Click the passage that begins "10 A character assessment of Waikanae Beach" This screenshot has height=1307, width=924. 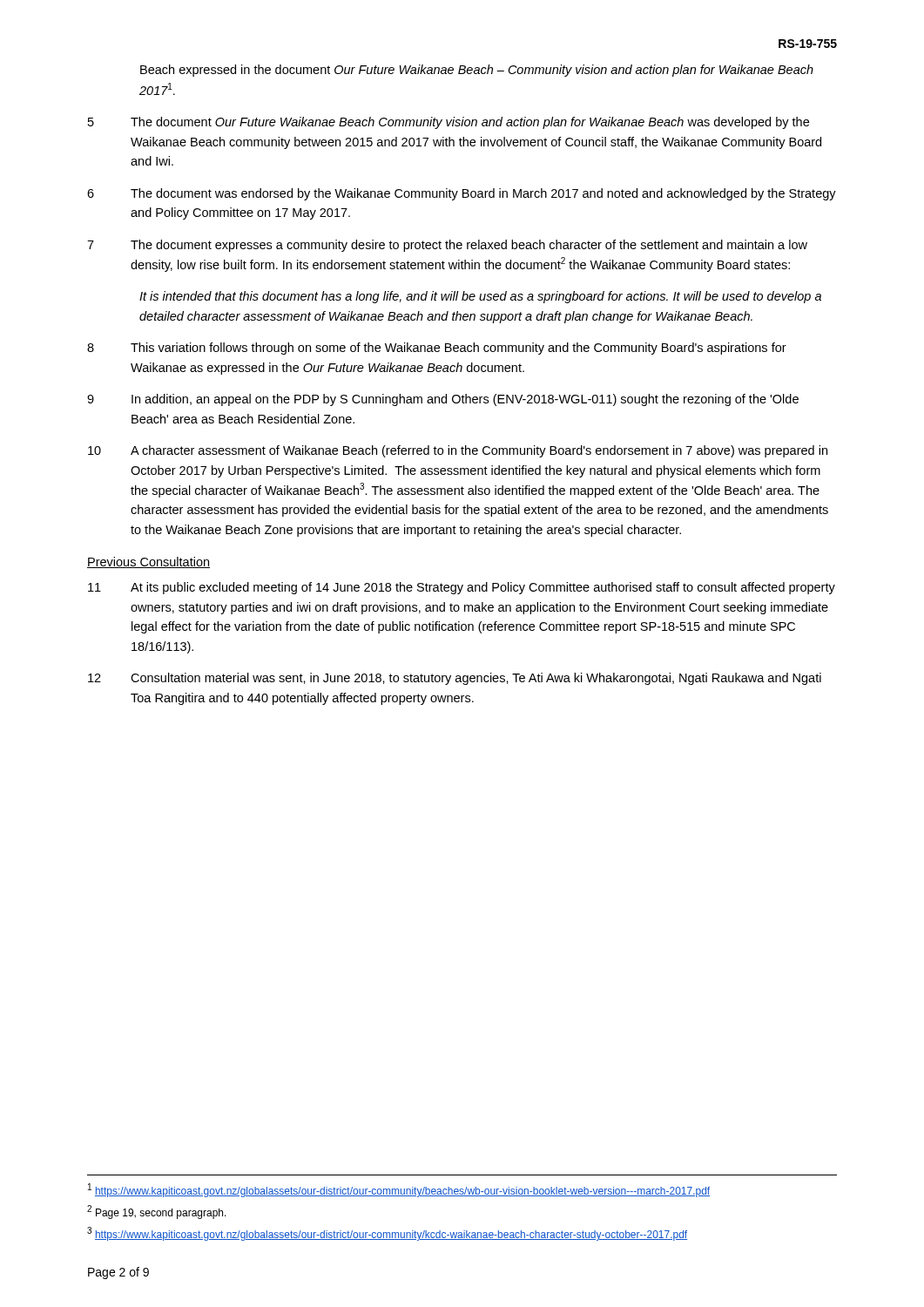click(x=462, y=490)
